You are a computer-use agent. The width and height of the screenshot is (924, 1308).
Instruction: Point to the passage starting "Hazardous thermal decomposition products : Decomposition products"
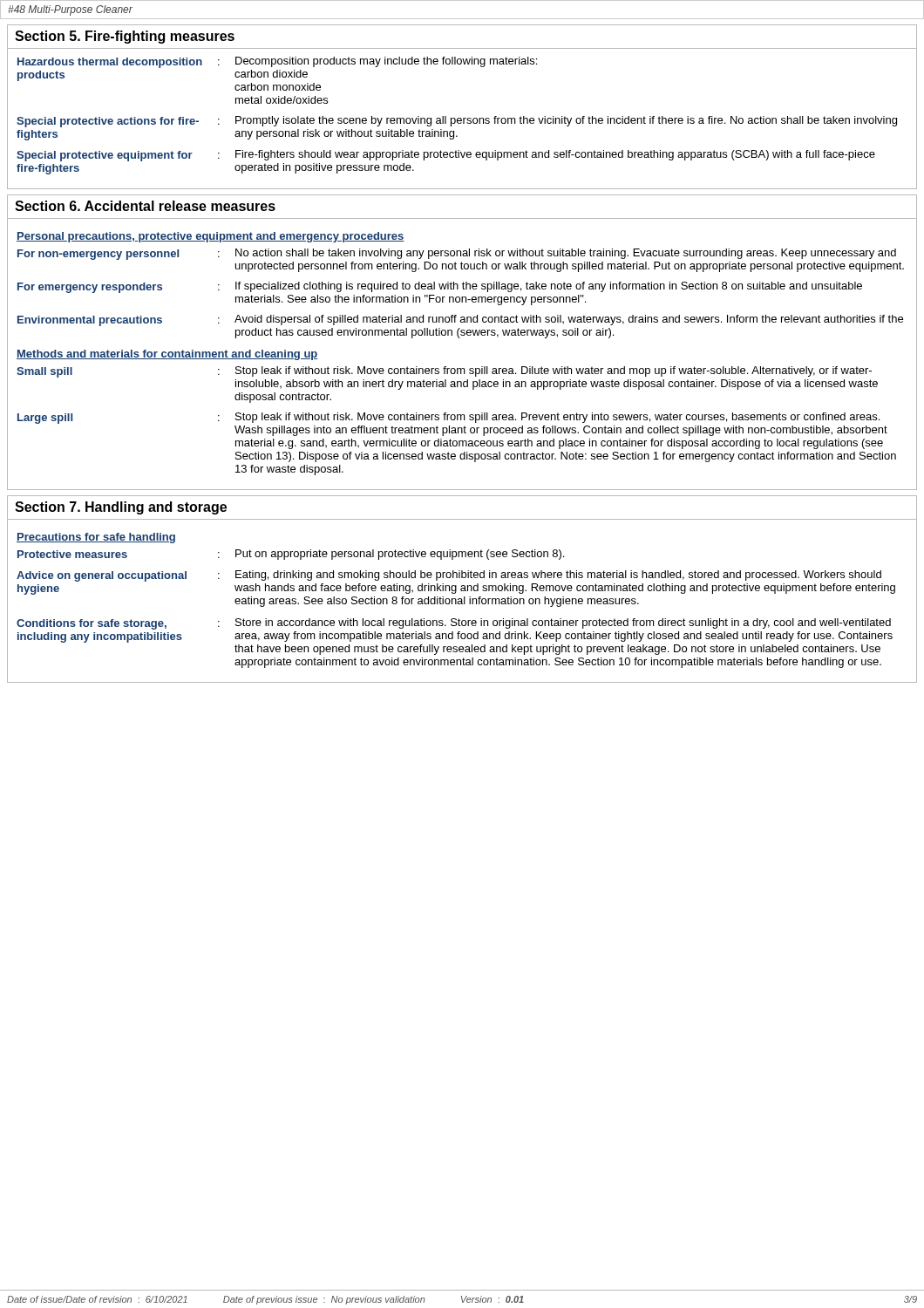pos(277,62)
